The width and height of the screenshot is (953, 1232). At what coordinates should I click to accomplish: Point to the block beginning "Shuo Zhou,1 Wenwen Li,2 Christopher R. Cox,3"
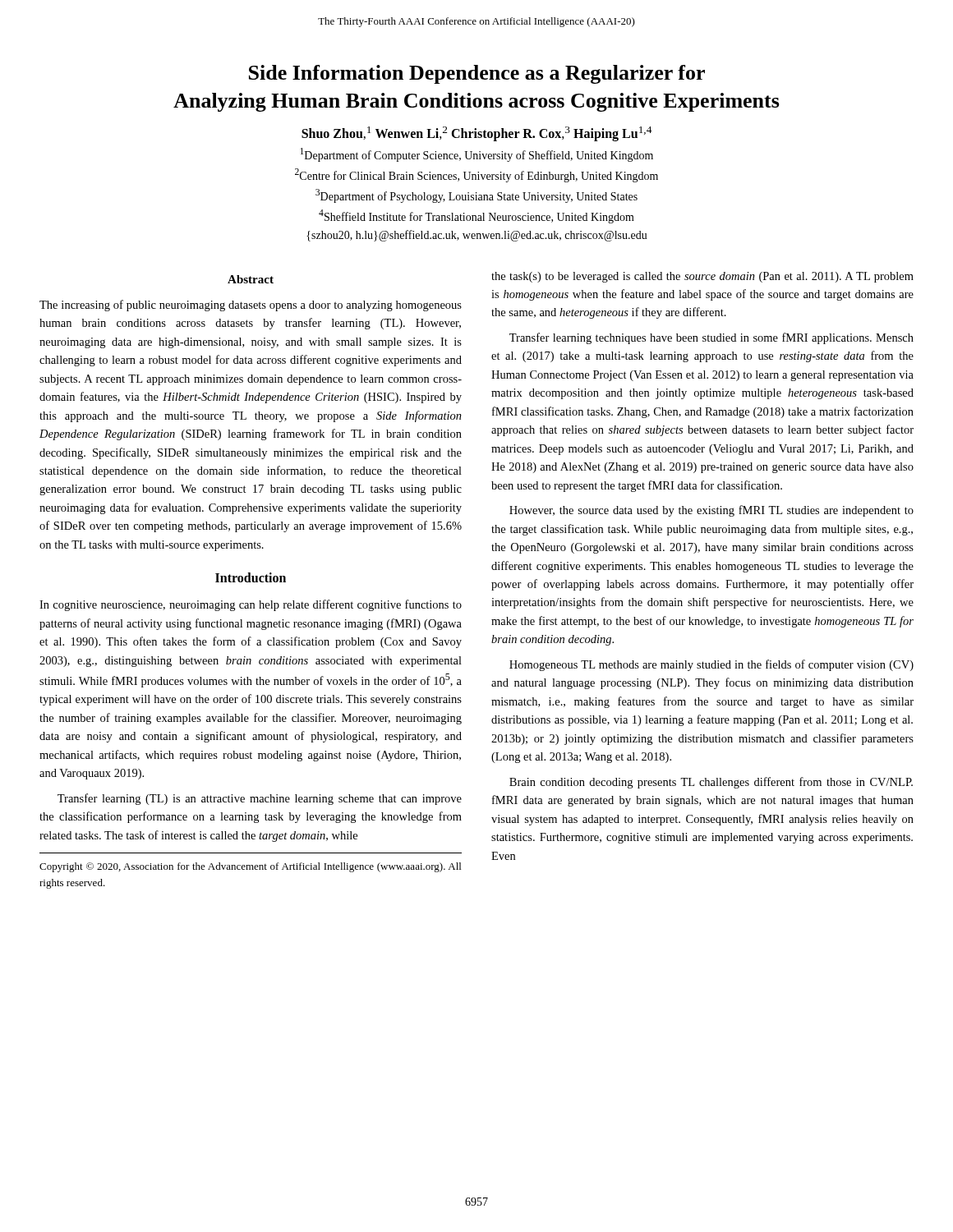[x=476, y=132]
